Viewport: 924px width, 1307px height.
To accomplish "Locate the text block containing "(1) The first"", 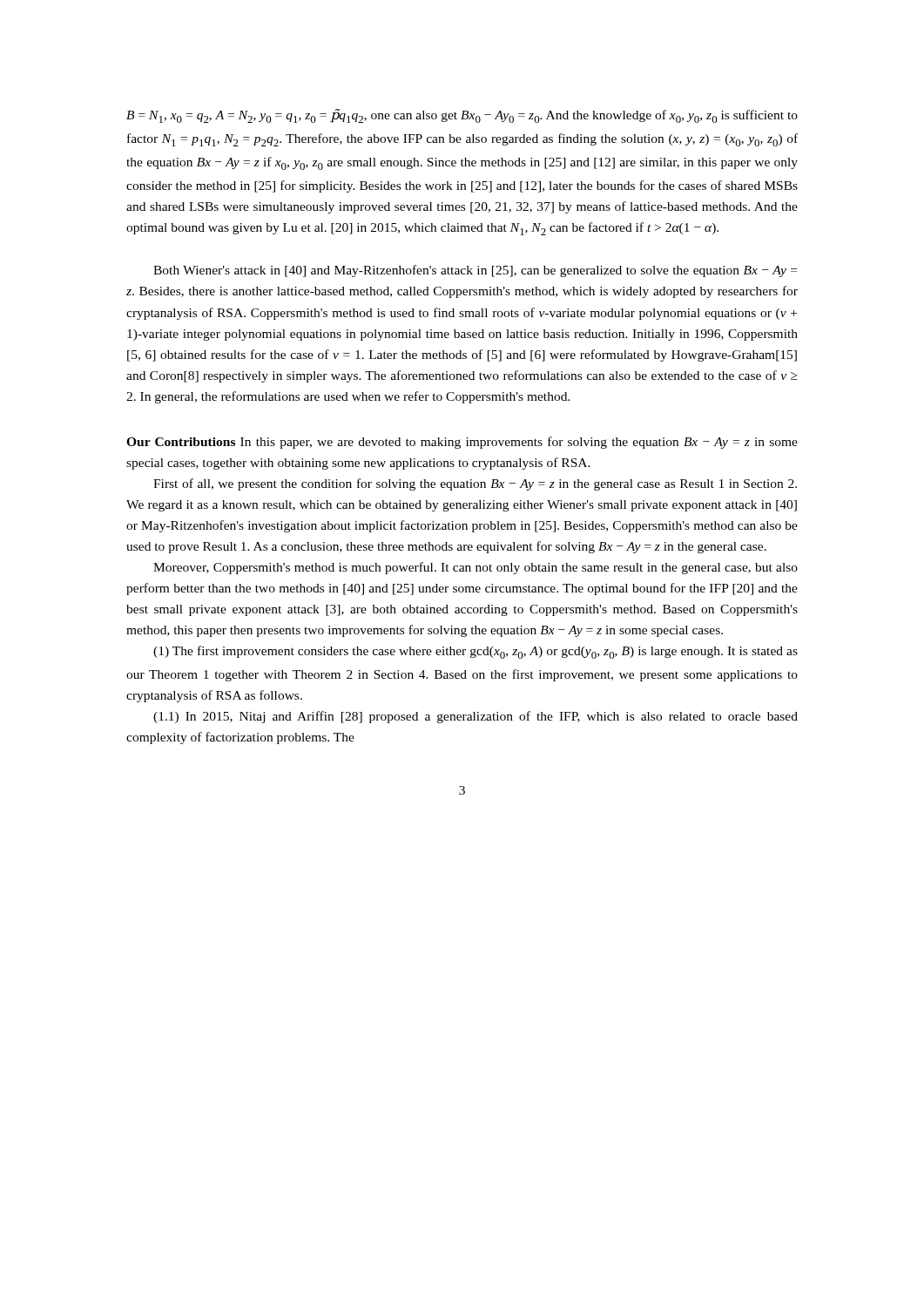I will (462, 672).
